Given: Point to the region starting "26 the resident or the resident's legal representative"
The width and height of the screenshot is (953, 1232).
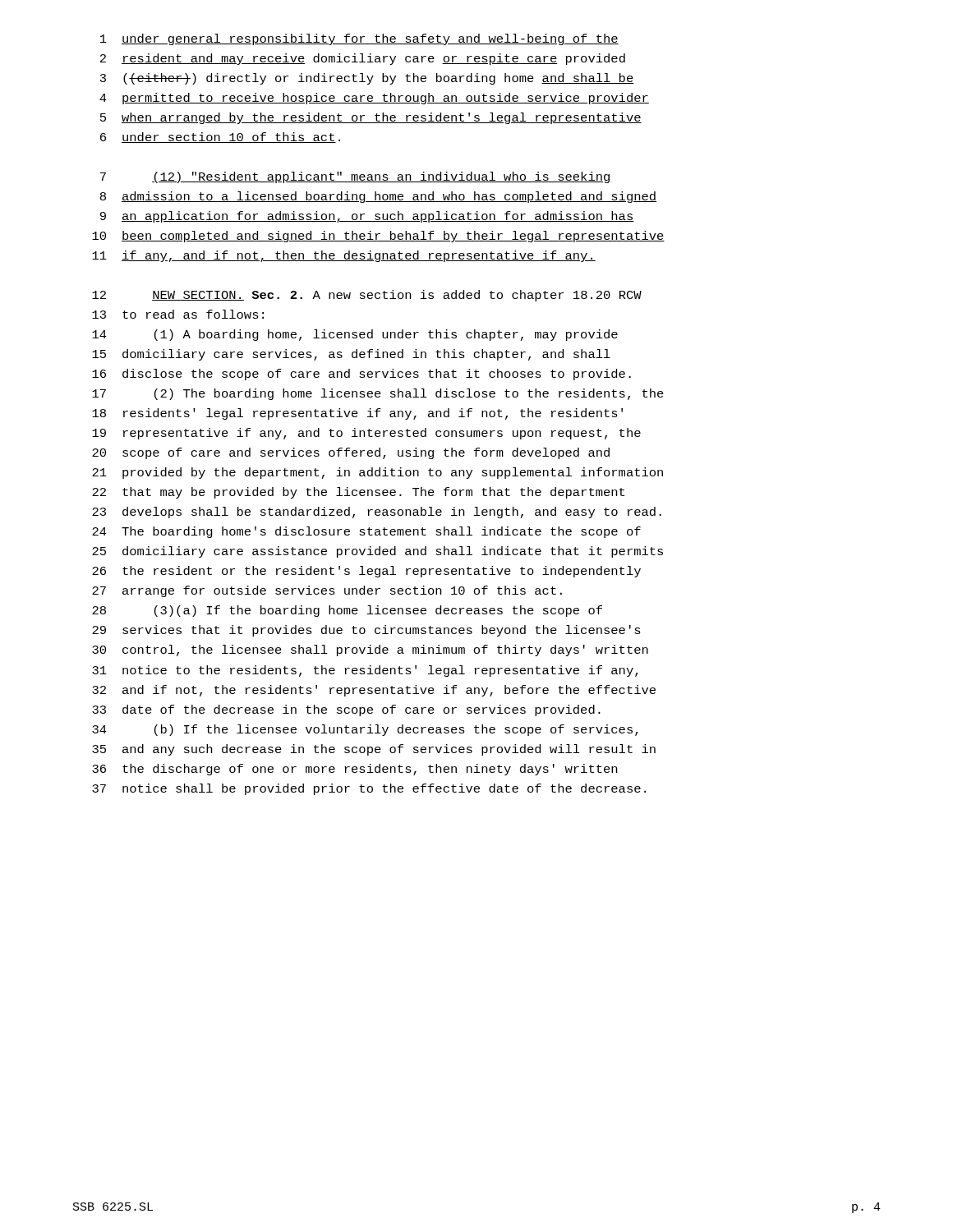Looking at the screenshot, I should pos(476,572).
